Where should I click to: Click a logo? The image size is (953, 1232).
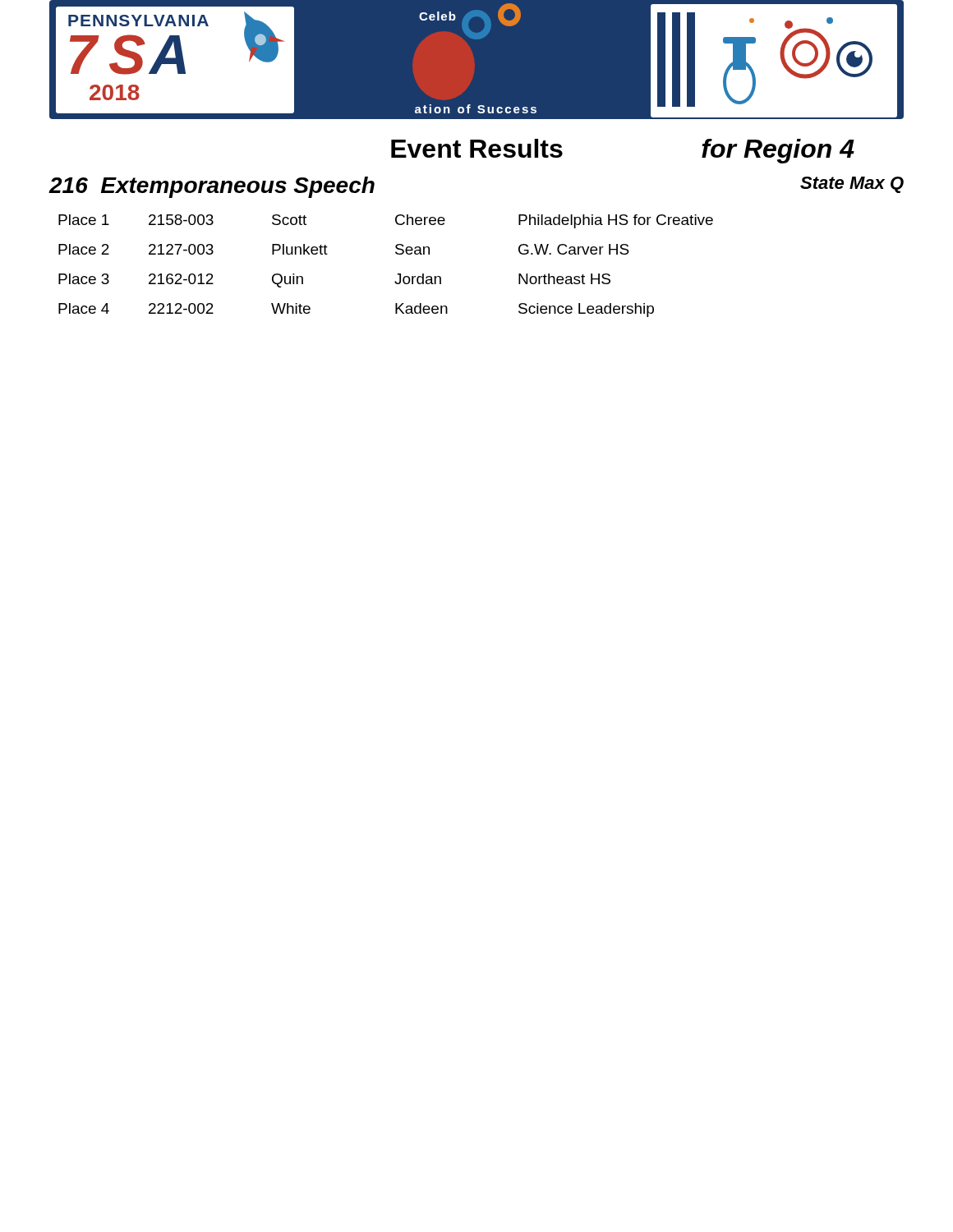click(x=476, y=64)
